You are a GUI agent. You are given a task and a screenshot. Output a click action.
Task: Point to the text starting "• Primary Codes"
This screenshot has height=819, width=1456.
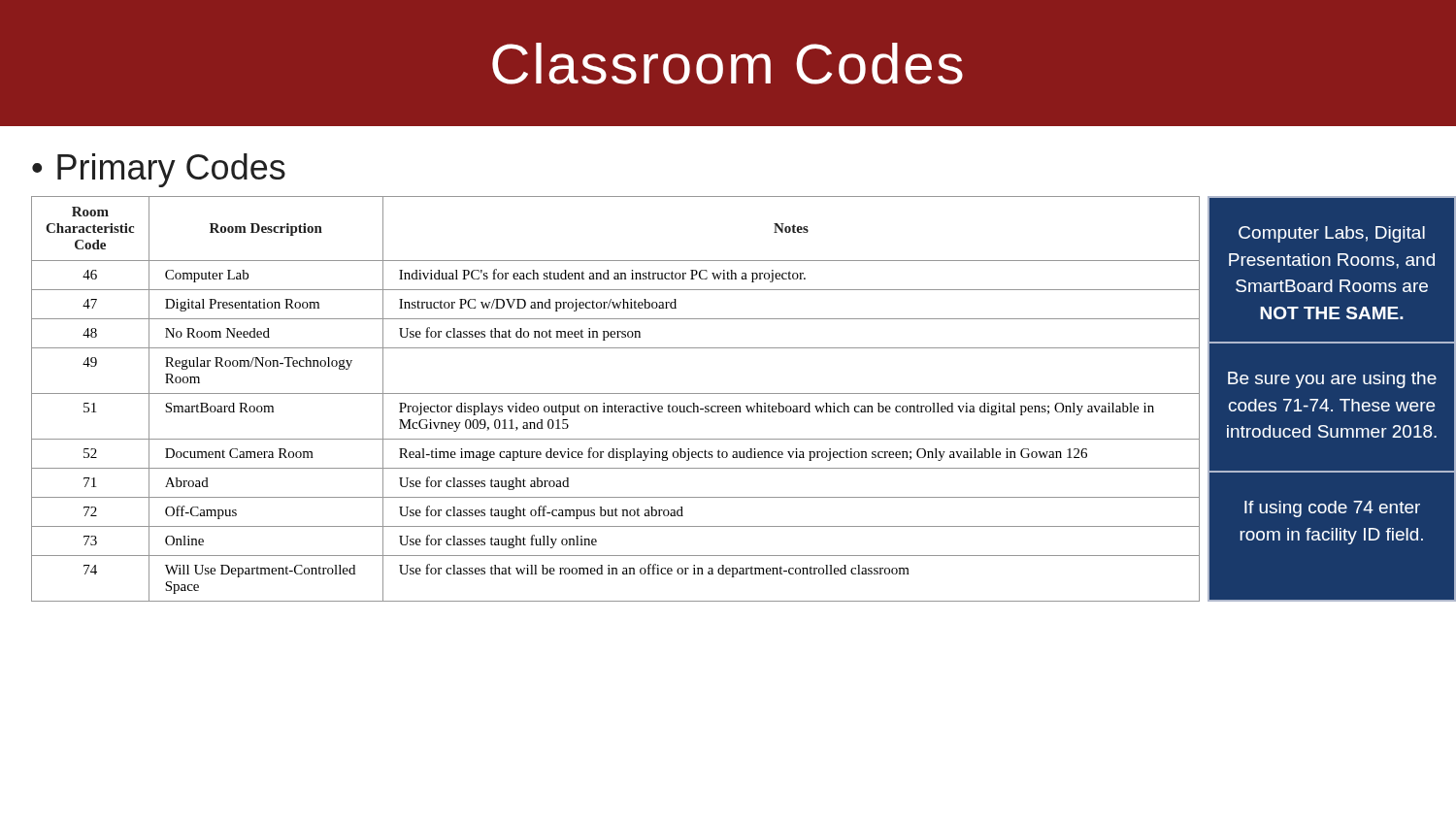click(x=158, y=168)
